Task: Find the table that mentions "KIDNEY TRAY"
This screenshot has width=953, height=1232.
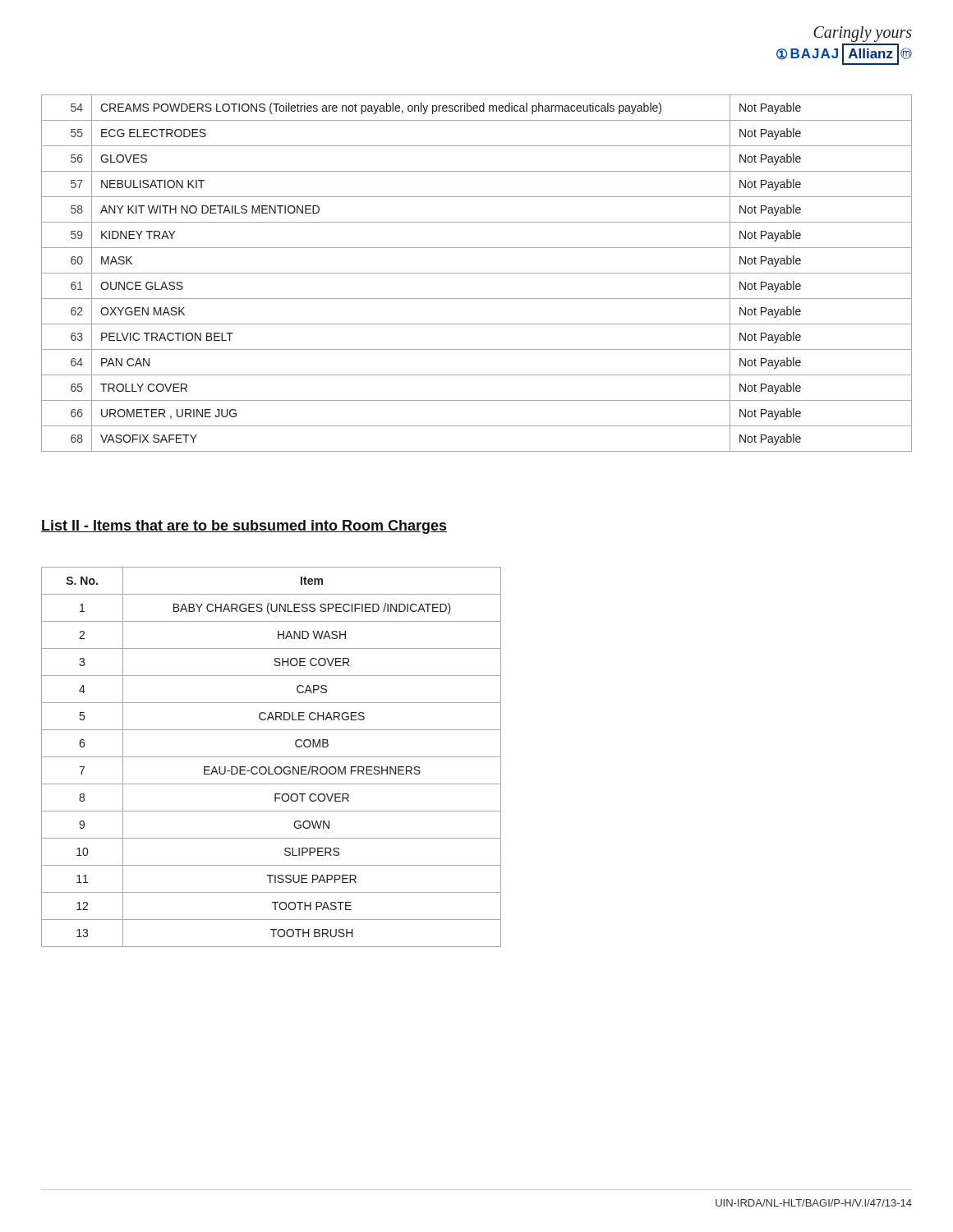Action: 476,273
